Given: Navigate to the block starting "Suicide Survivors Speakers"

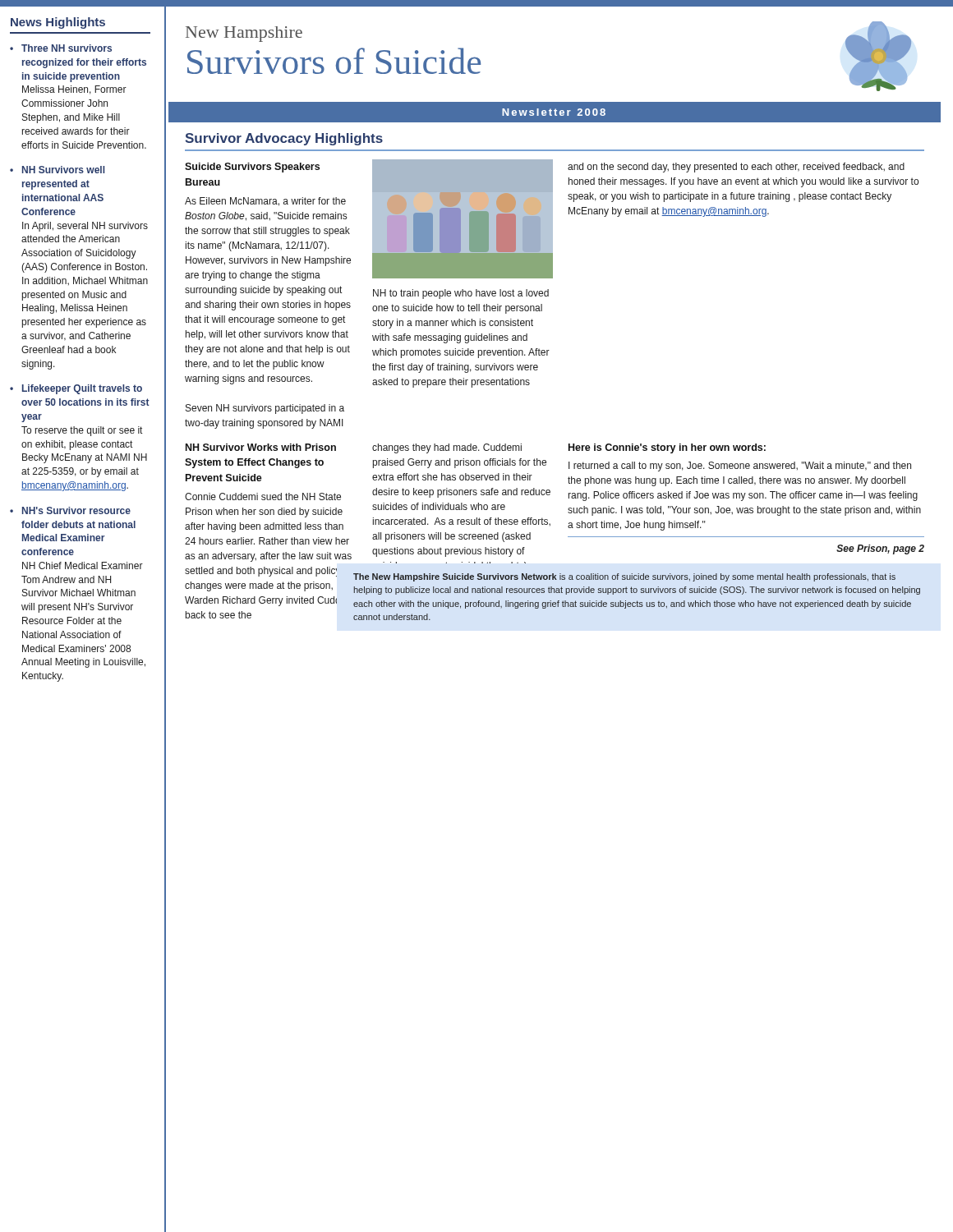Looking at the screenshot, I should [x=271, y=294].
